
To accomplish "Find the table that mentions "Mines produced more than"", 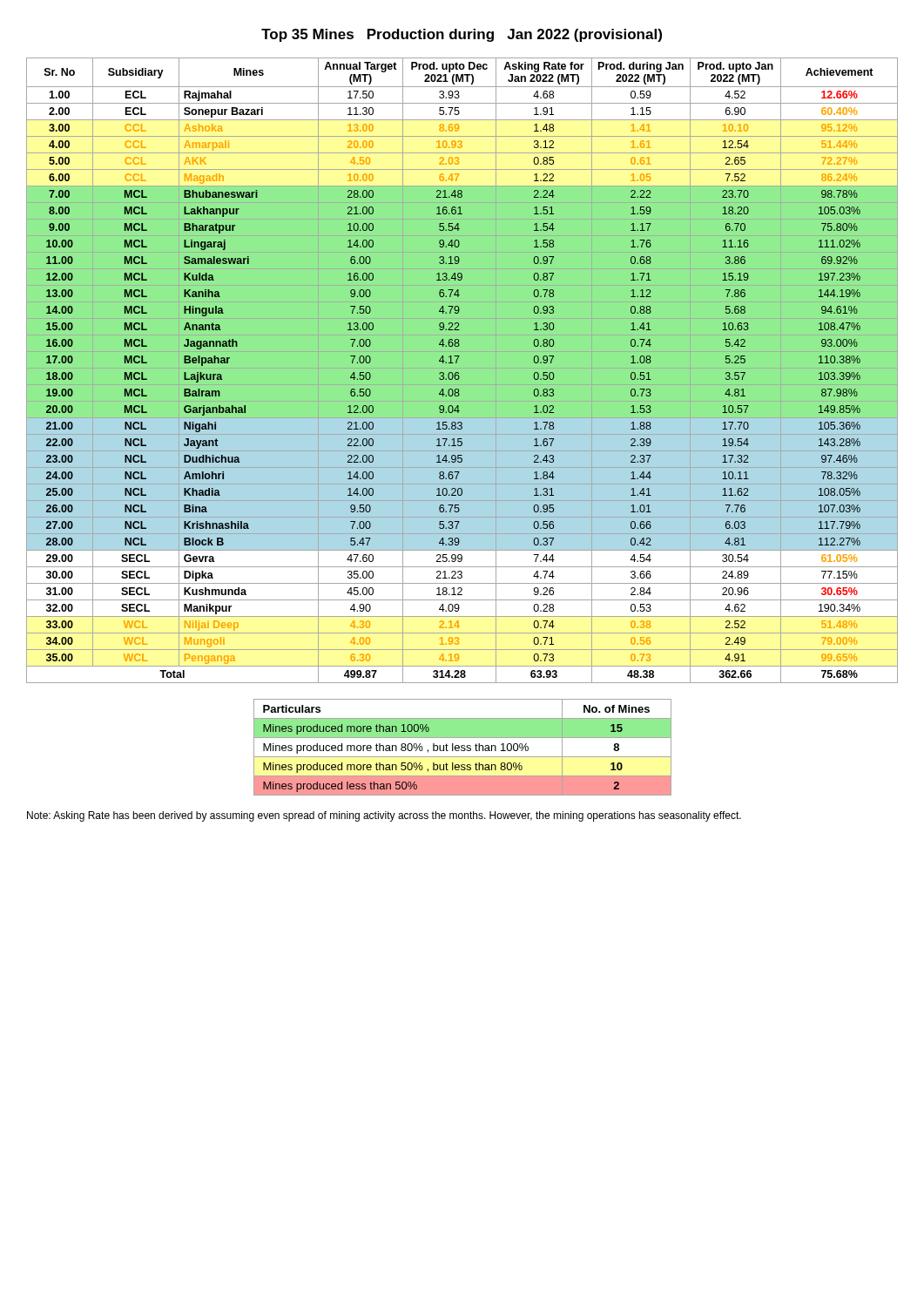I will tap(462, 747).
